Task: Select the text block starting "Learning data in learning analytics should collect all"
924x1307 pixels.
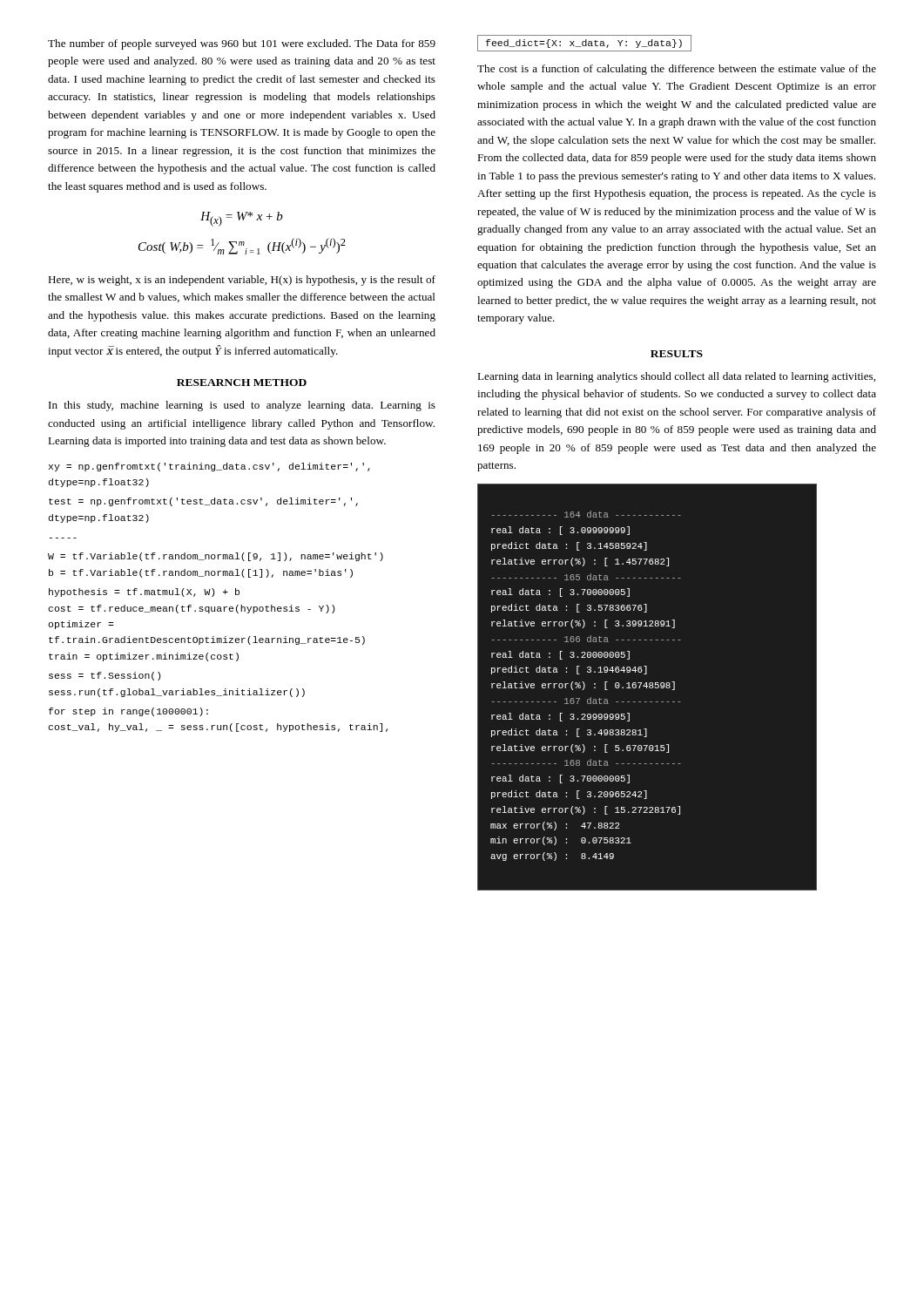Action: (677, 420)
